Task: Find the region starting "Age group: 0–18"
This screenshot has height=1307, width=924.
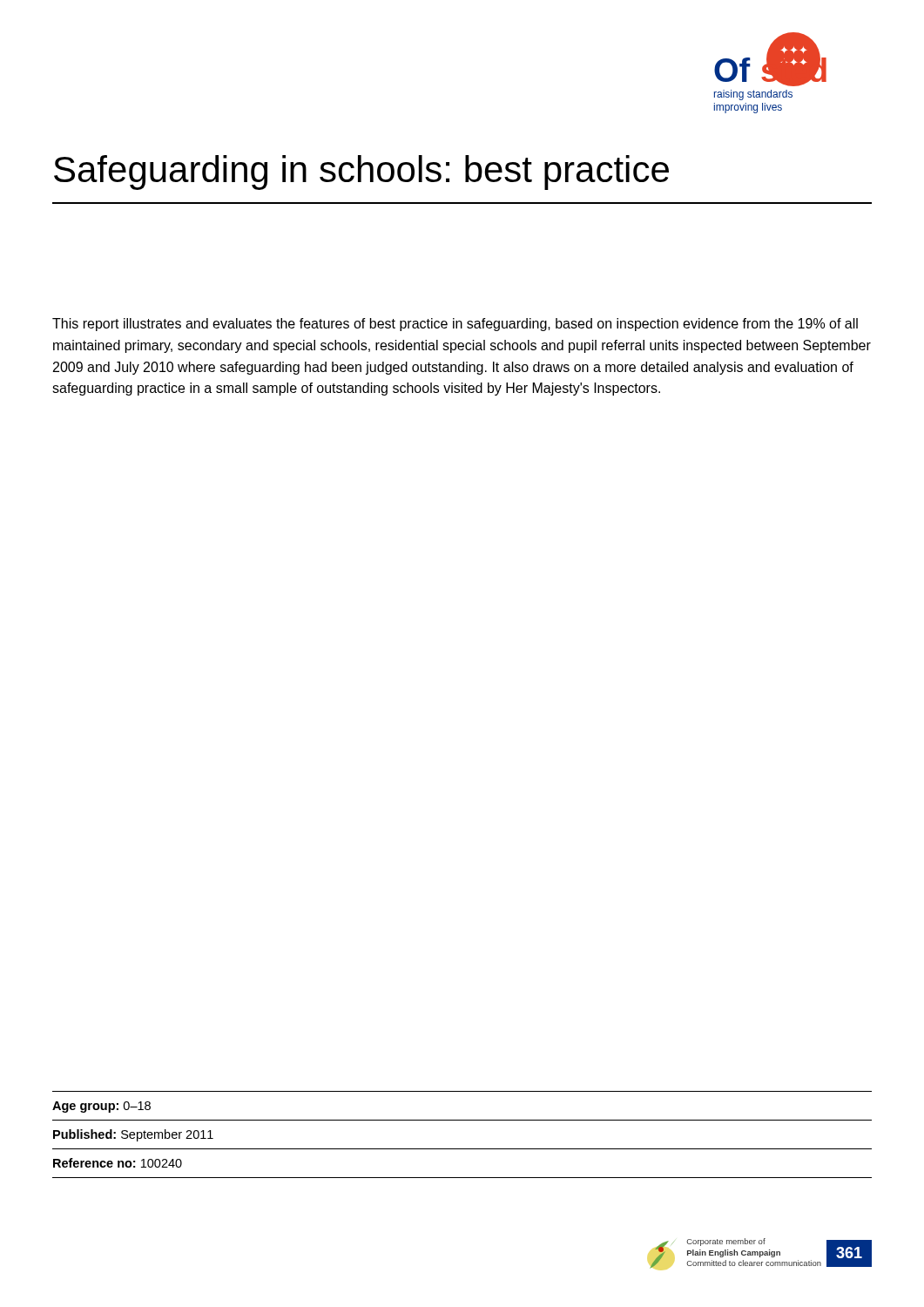Action: [x=102, y=1106]
